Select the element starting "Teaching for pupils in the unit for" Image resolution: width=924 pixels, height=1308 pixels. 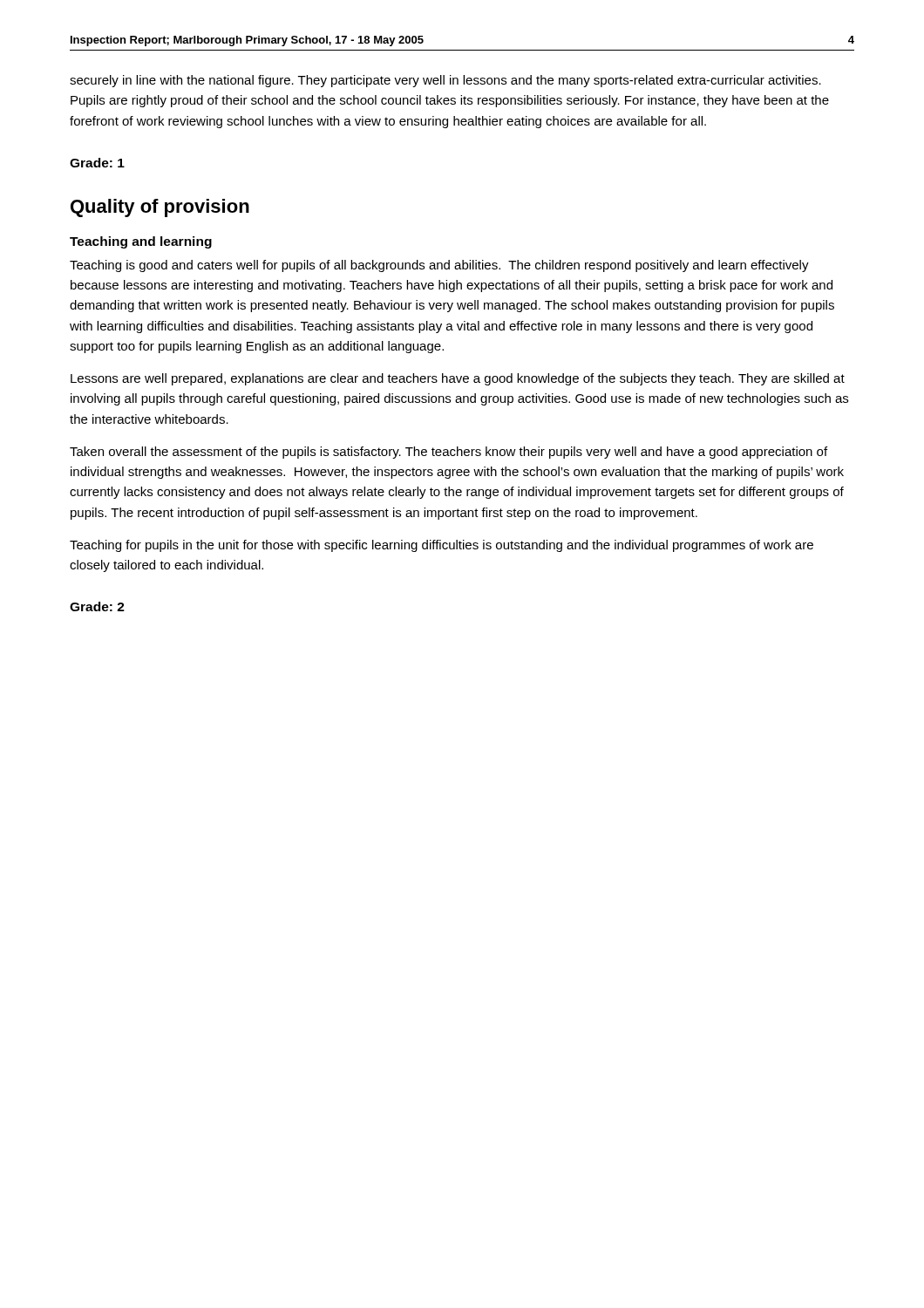[442, 554]
